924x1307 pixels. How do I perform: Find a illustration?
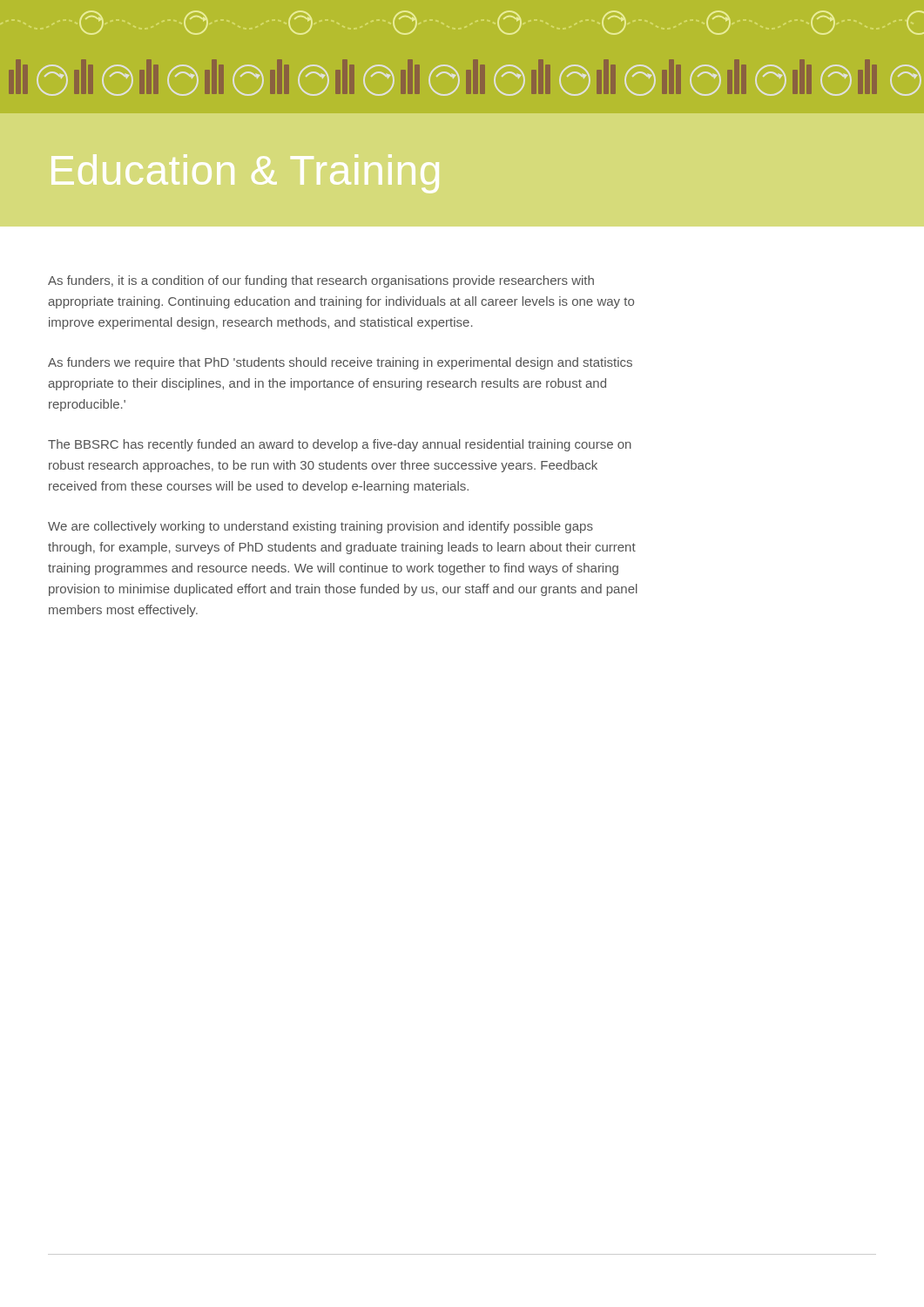(462, 57)
